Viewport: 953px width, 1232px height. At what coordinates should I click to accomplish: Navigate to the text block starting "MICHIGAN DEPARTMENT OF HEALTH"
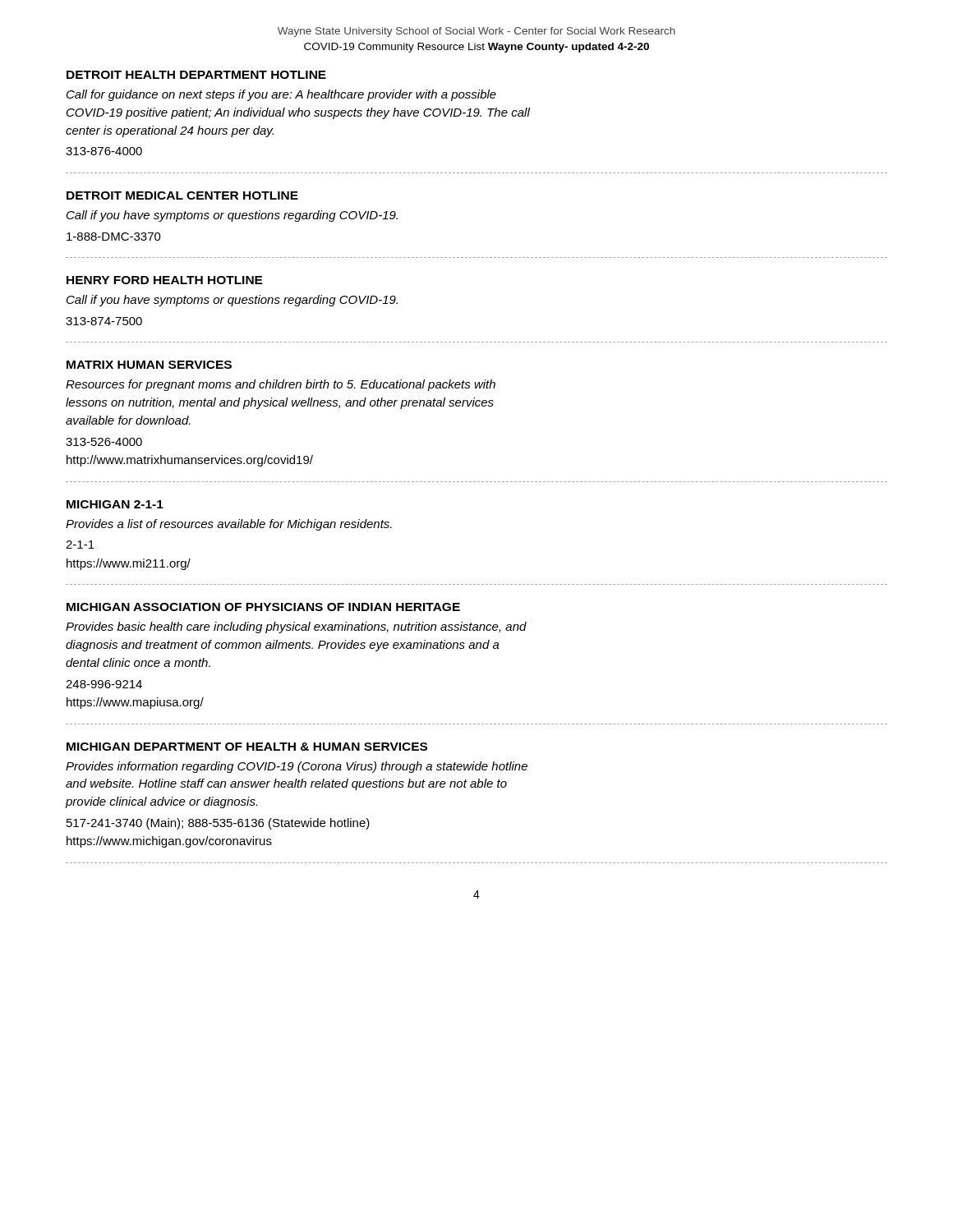247,746
